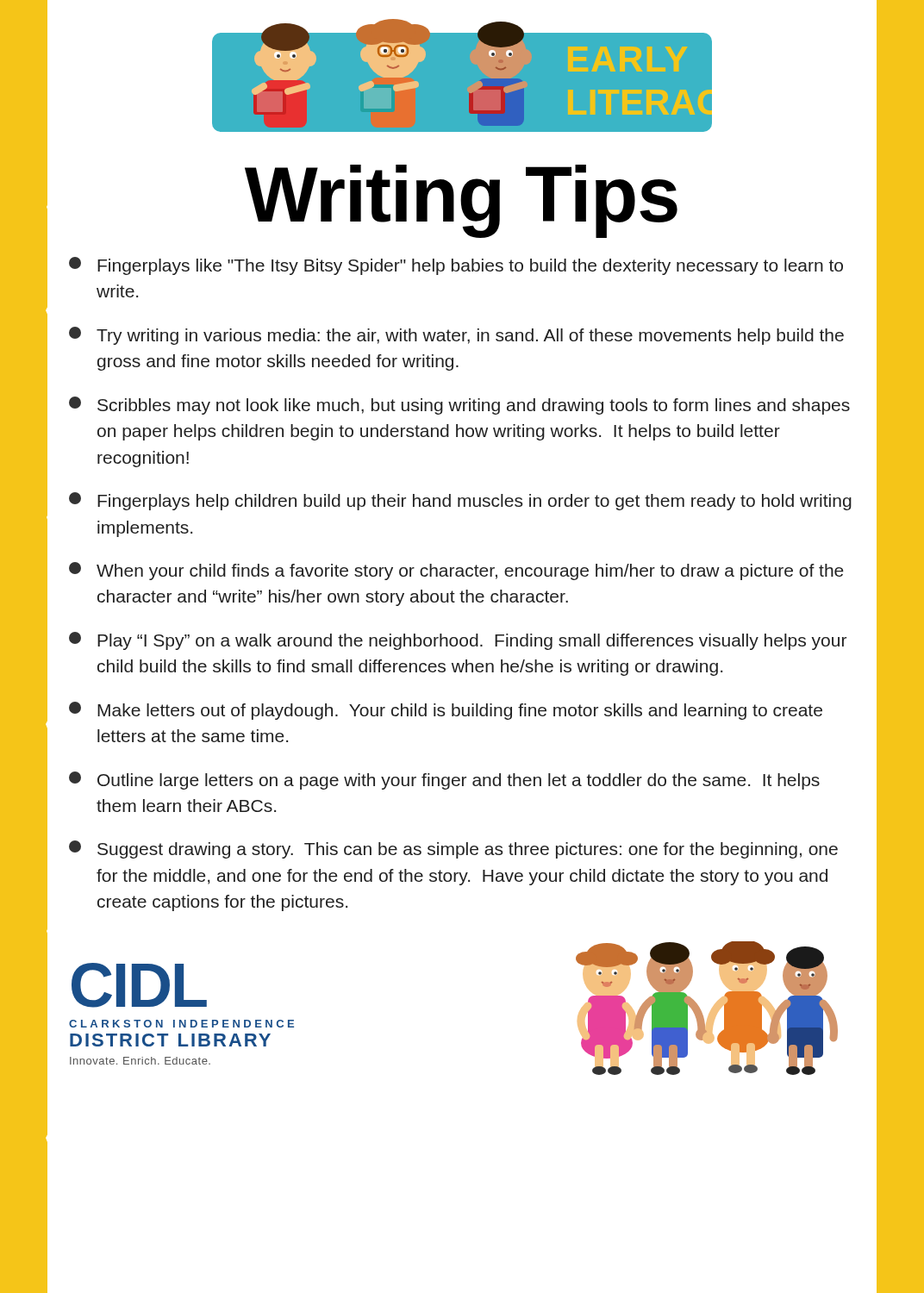Select the block starting "When your child"
Screen dimensions: 1293x924
tap(466, 584)
